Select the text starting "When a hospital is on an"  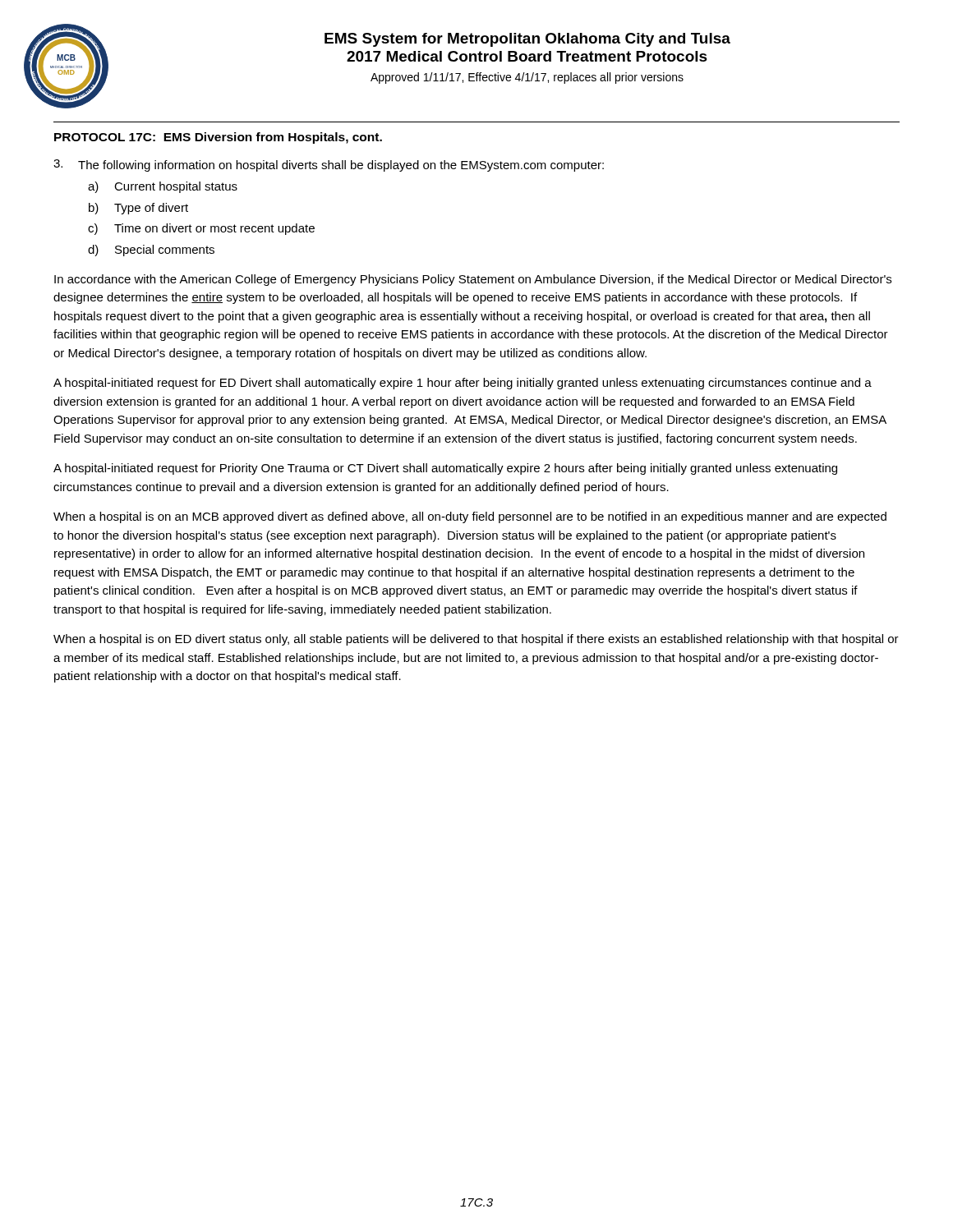click(x=470, y=563)
